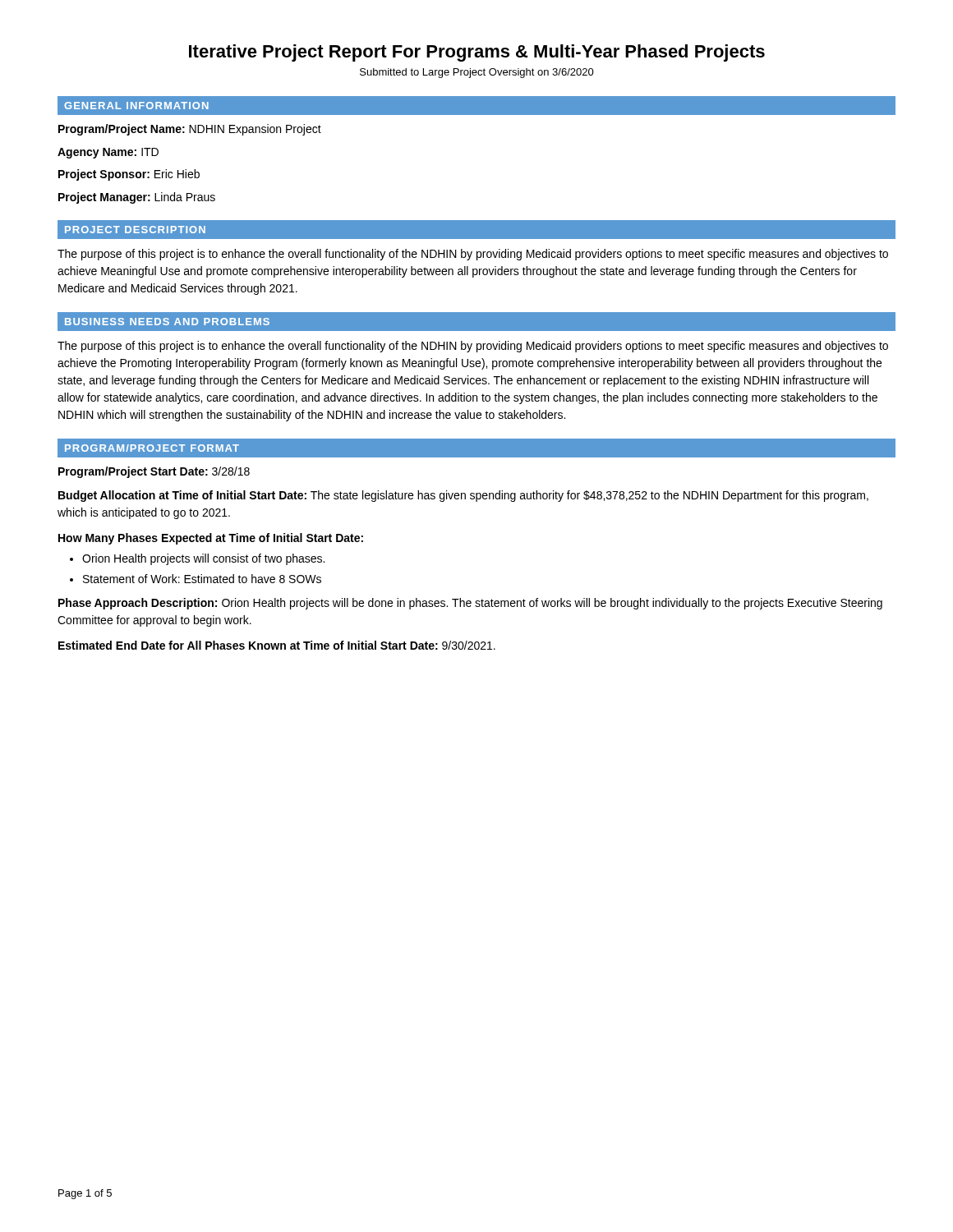Find the list item that says "Orion Health projects will consist"
Image resolution: width=953 pixels, height=1232 pixels.
204,558
